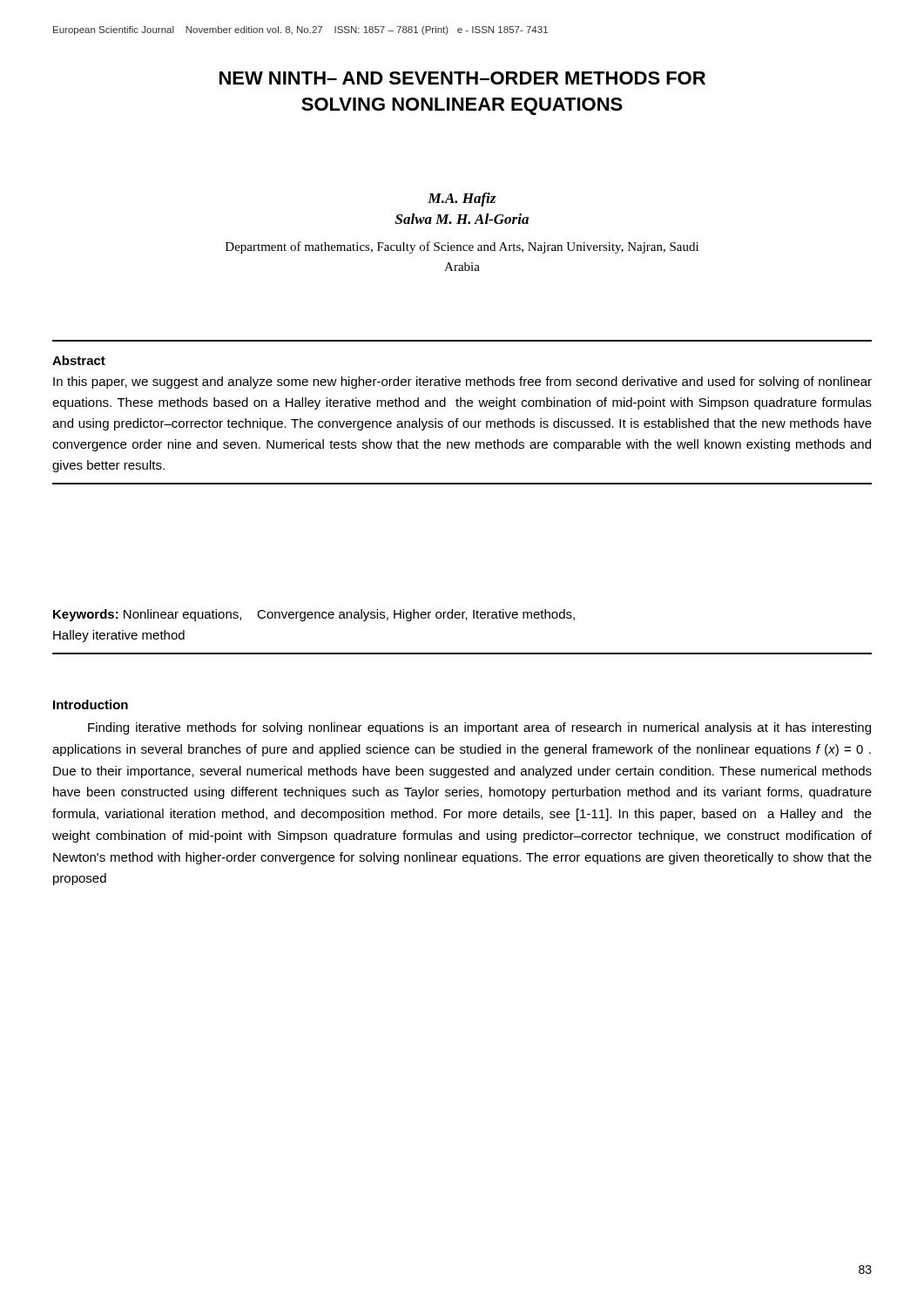
Task: Locate the text block containing "Abstract In this"
Action: coord(462,412)
